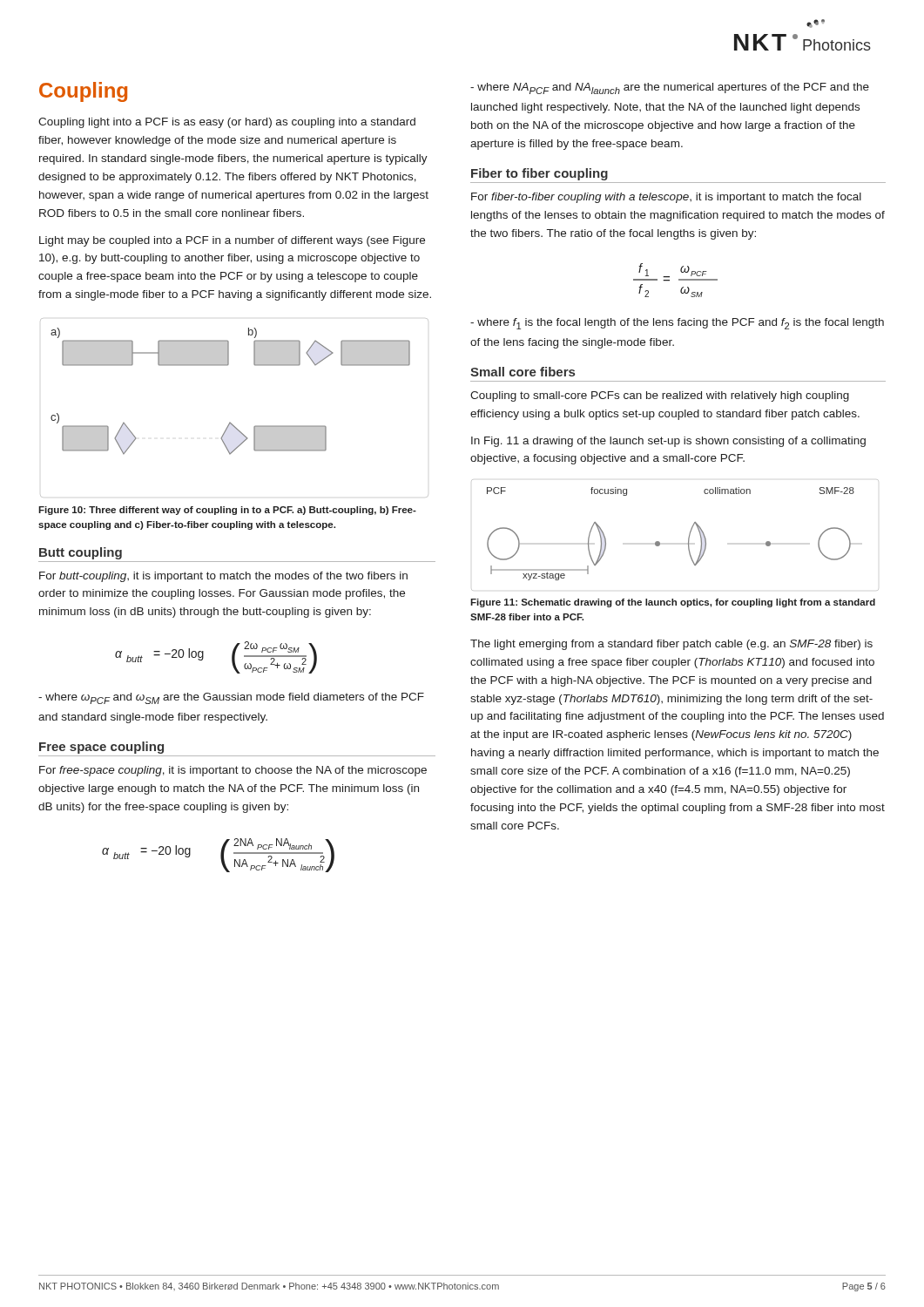Click the passage that begins "For fiber-to-fiber coupling with a"
Screen dimensions: 1307x924
[677, 215]
